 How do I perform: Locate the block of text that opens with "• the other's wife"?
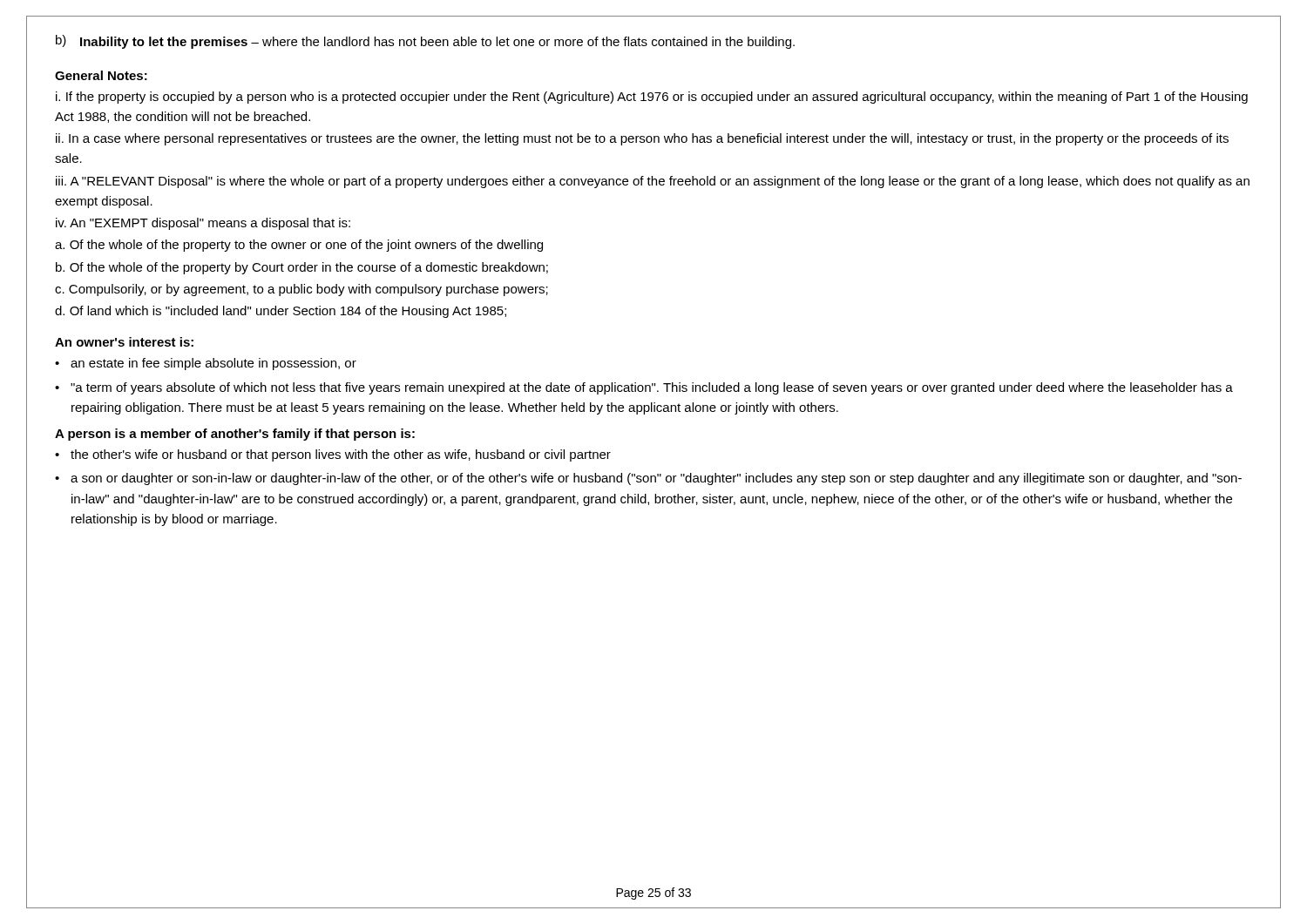333,454
